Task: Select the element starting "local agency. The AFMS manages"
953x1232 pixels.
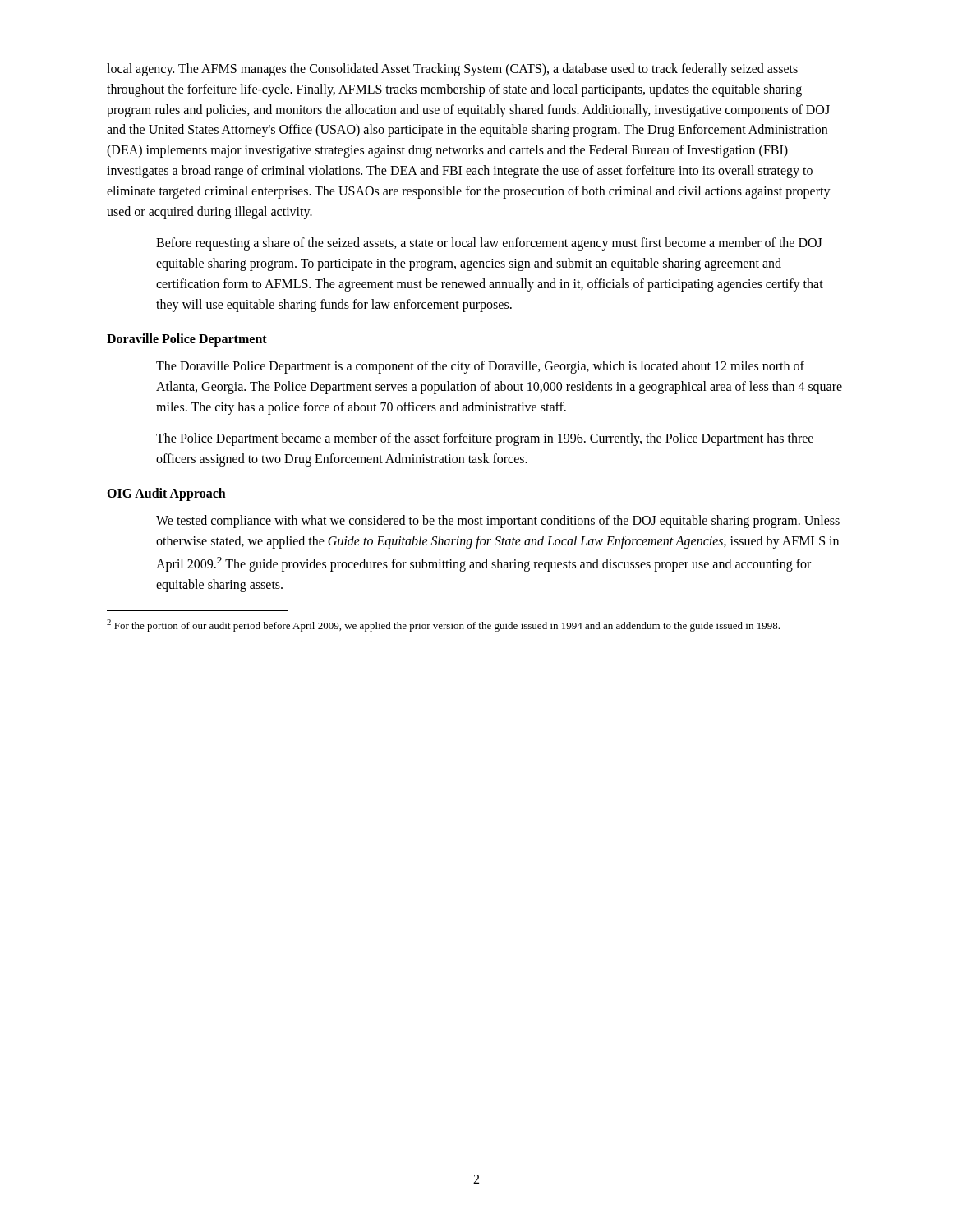Action: click(x=476, y=141)
